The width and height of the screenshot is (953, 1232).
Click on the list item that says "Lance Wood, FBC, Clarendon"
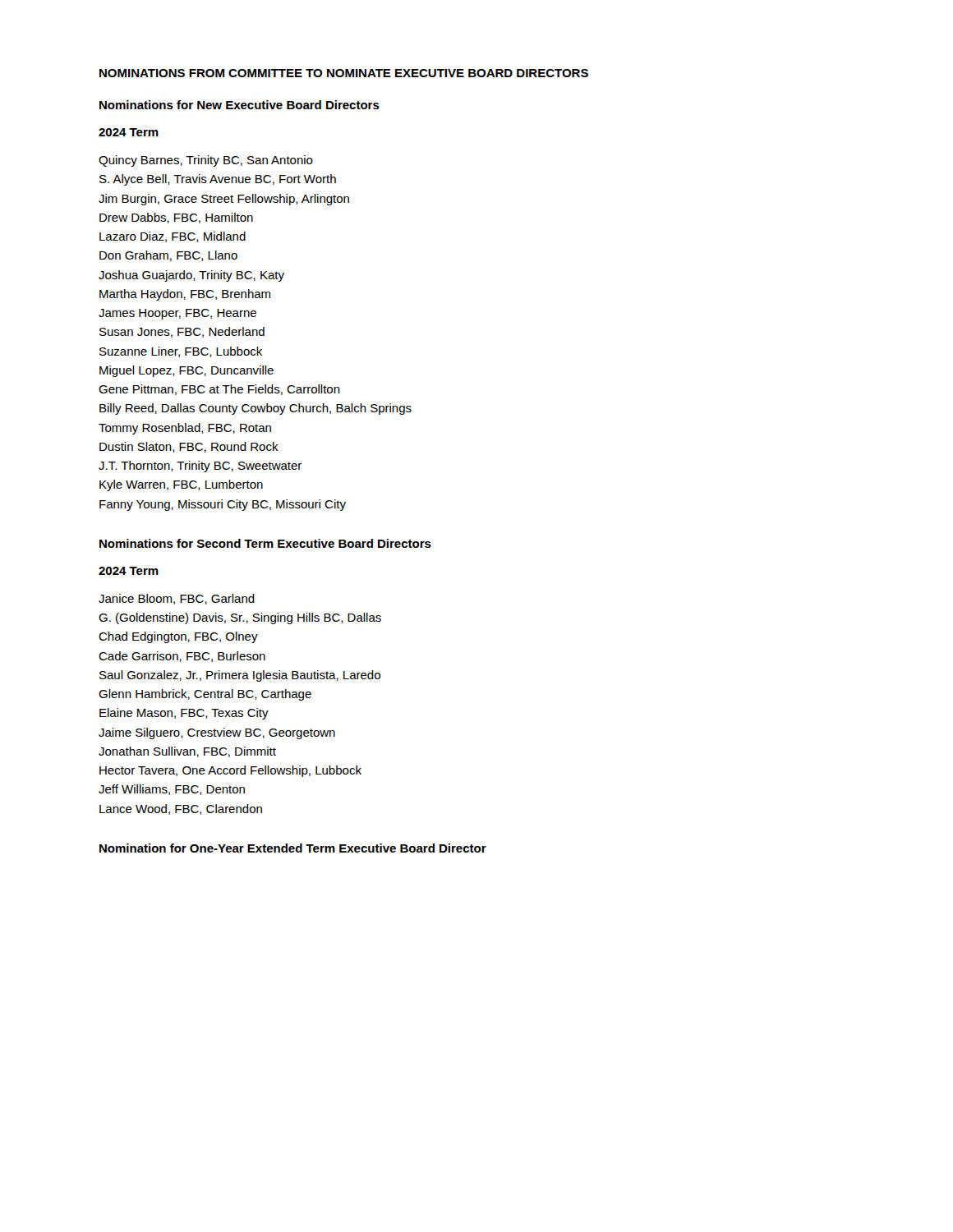point(181,808)
